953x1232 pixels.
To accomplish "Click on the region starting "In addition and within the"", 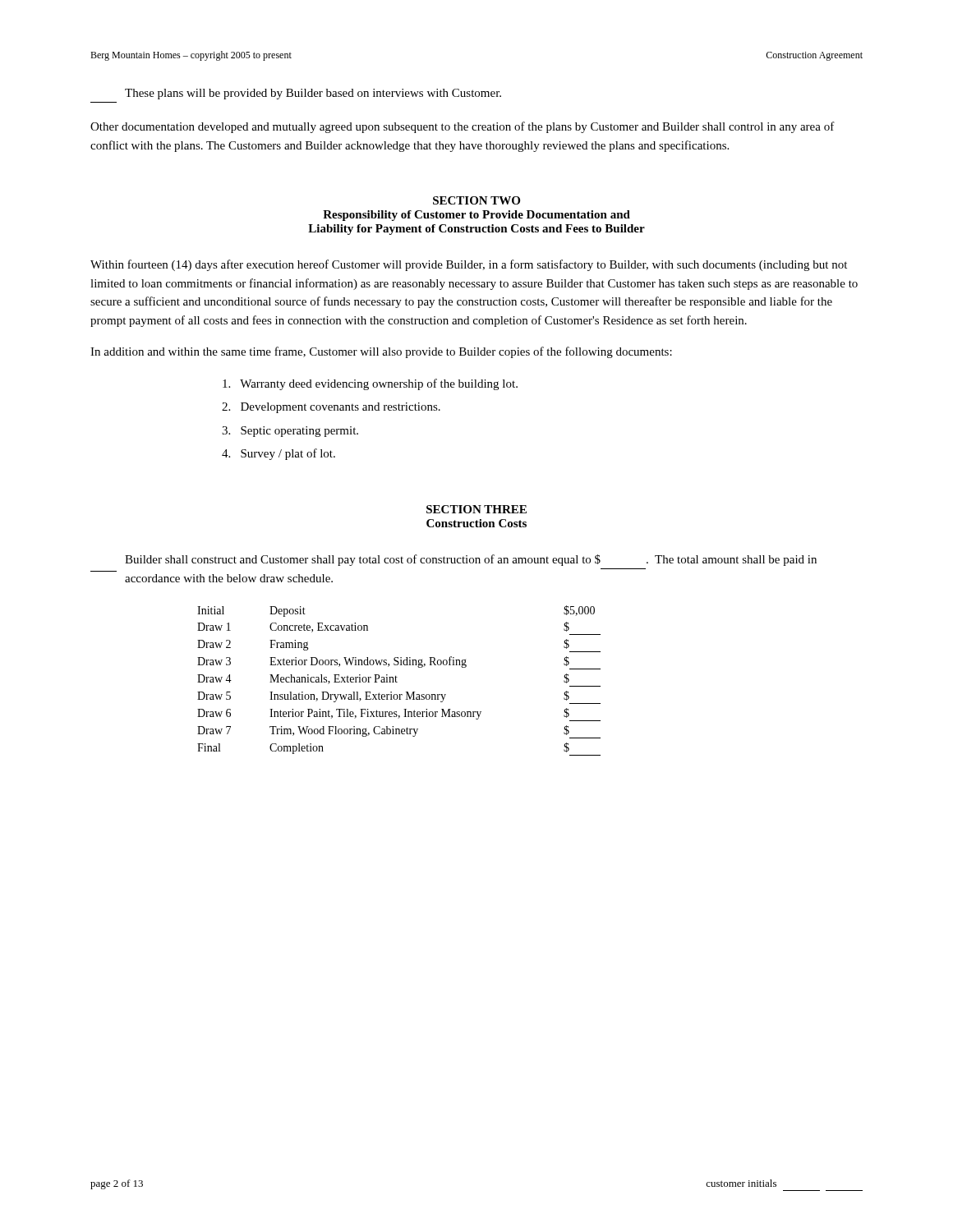I will pos(381,352).
